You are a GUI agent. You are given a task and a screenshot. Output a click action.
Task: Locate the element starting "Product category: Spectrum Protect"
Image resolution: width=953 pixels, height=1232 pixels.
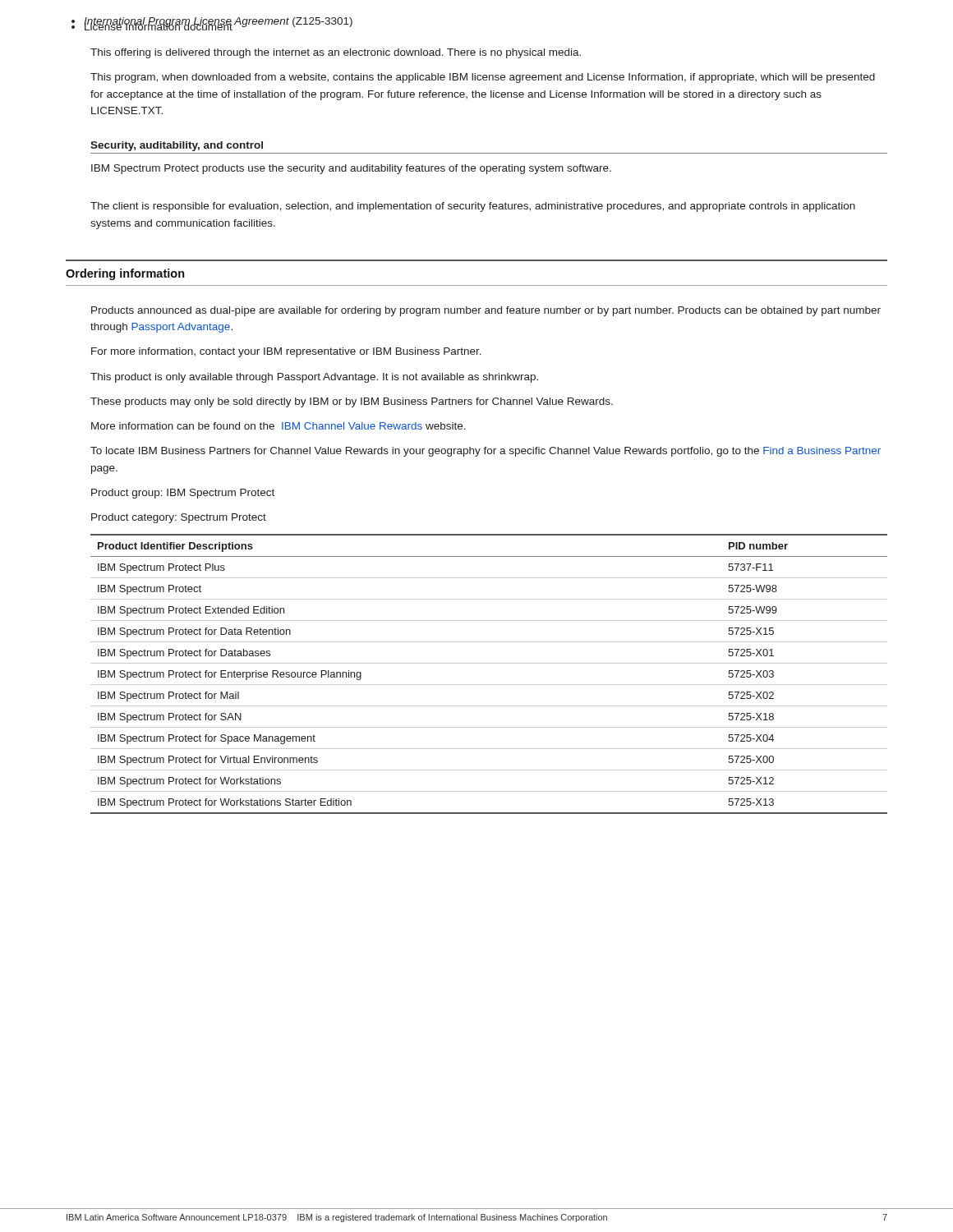pos(178,517)
